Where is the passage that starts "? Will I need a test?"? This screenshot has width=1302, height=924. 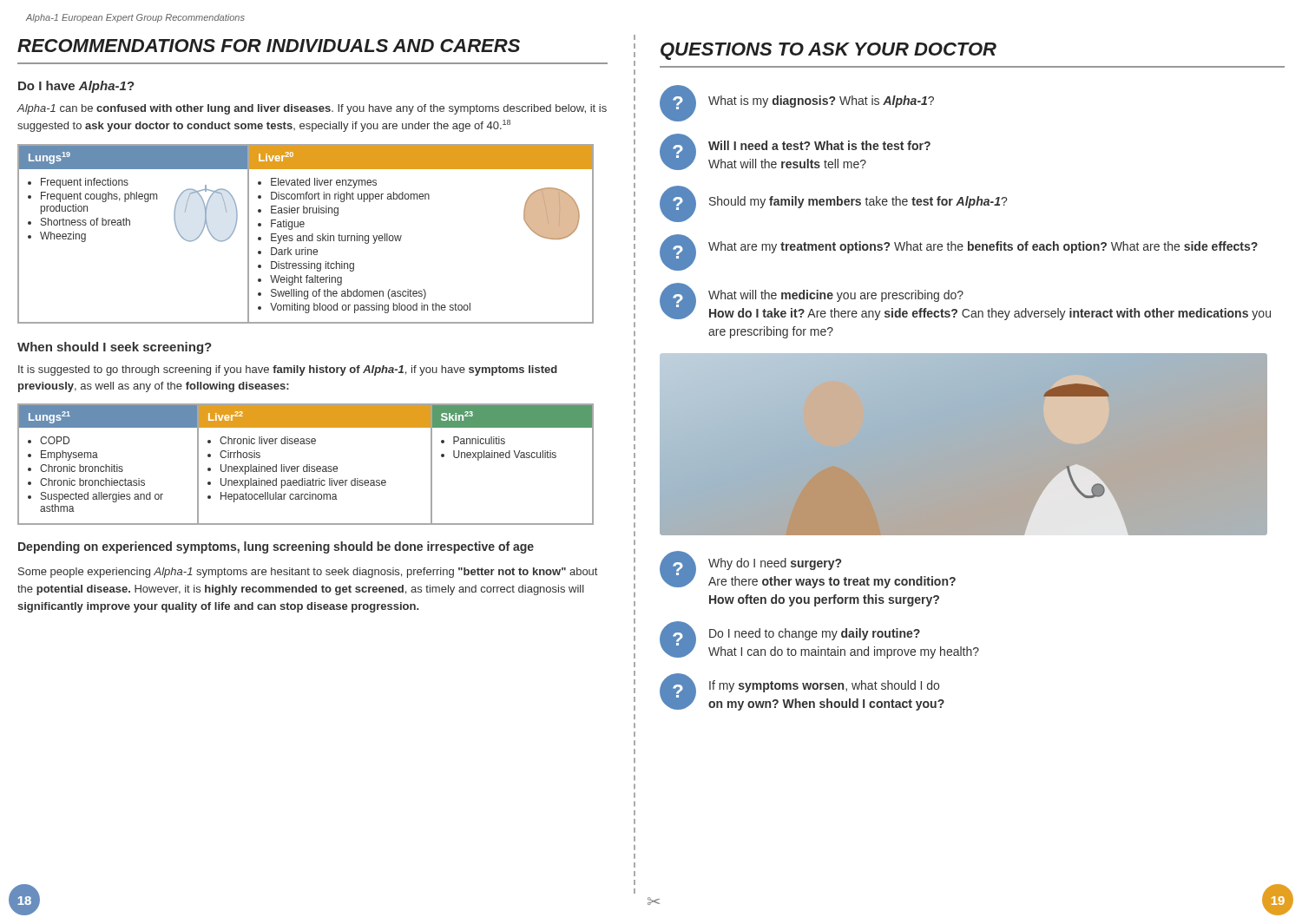(795, 154)
